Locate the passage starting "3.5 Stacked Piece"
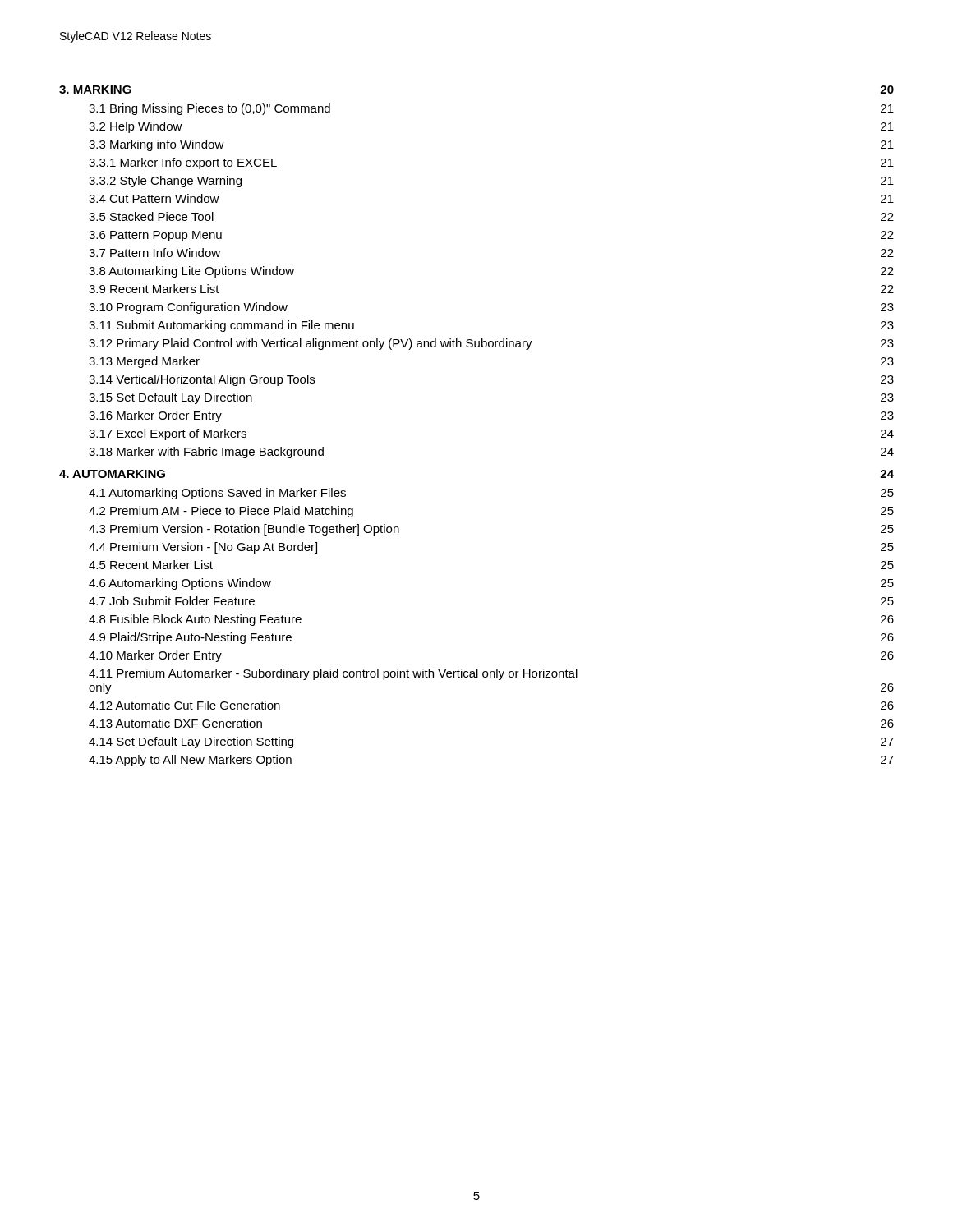Screen dimensions: 1232x953 click(x=152, y=216)
